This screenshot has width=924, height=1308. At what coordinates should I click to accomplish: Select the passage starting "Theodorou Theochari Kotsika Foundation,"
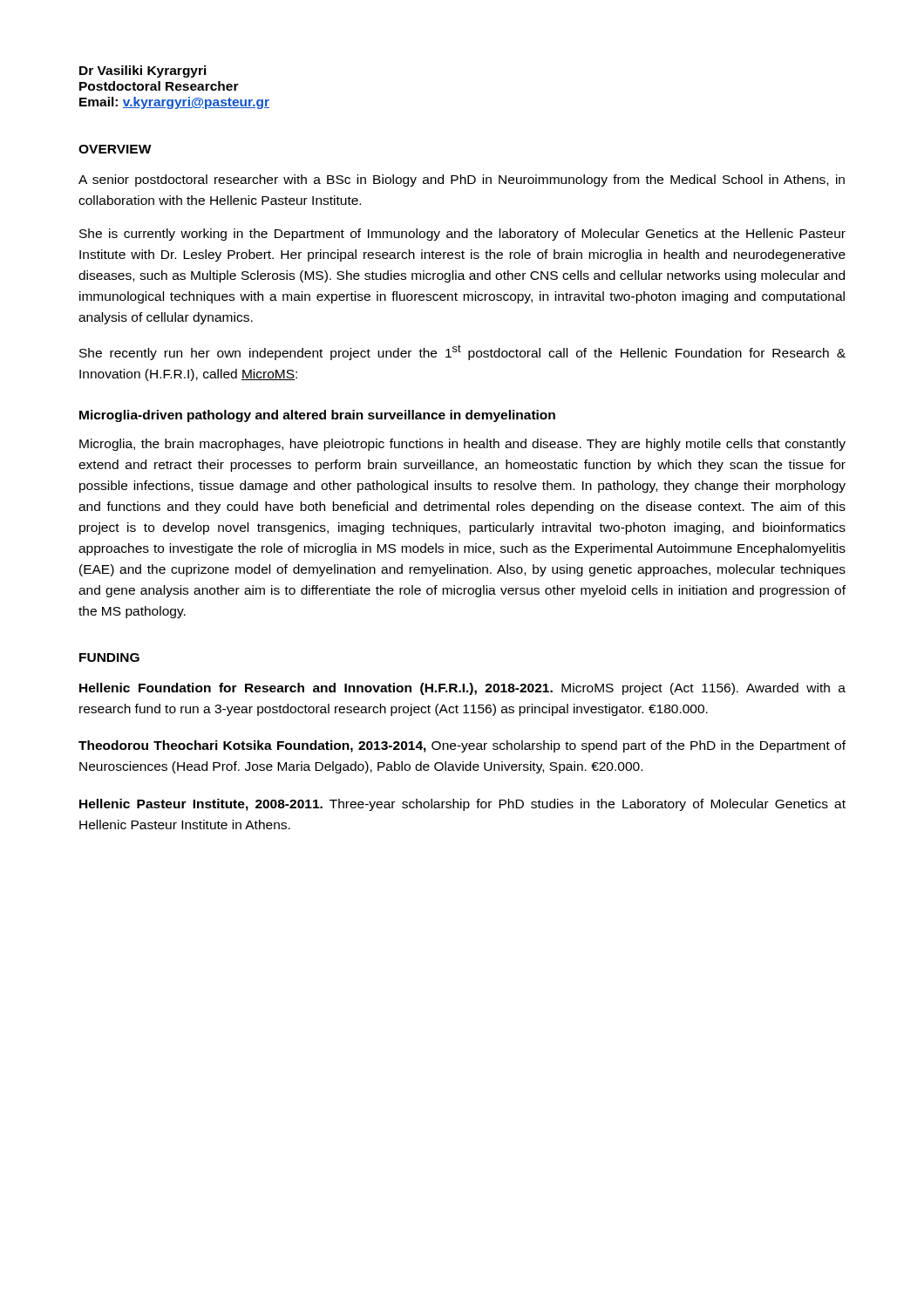(462, 756)
